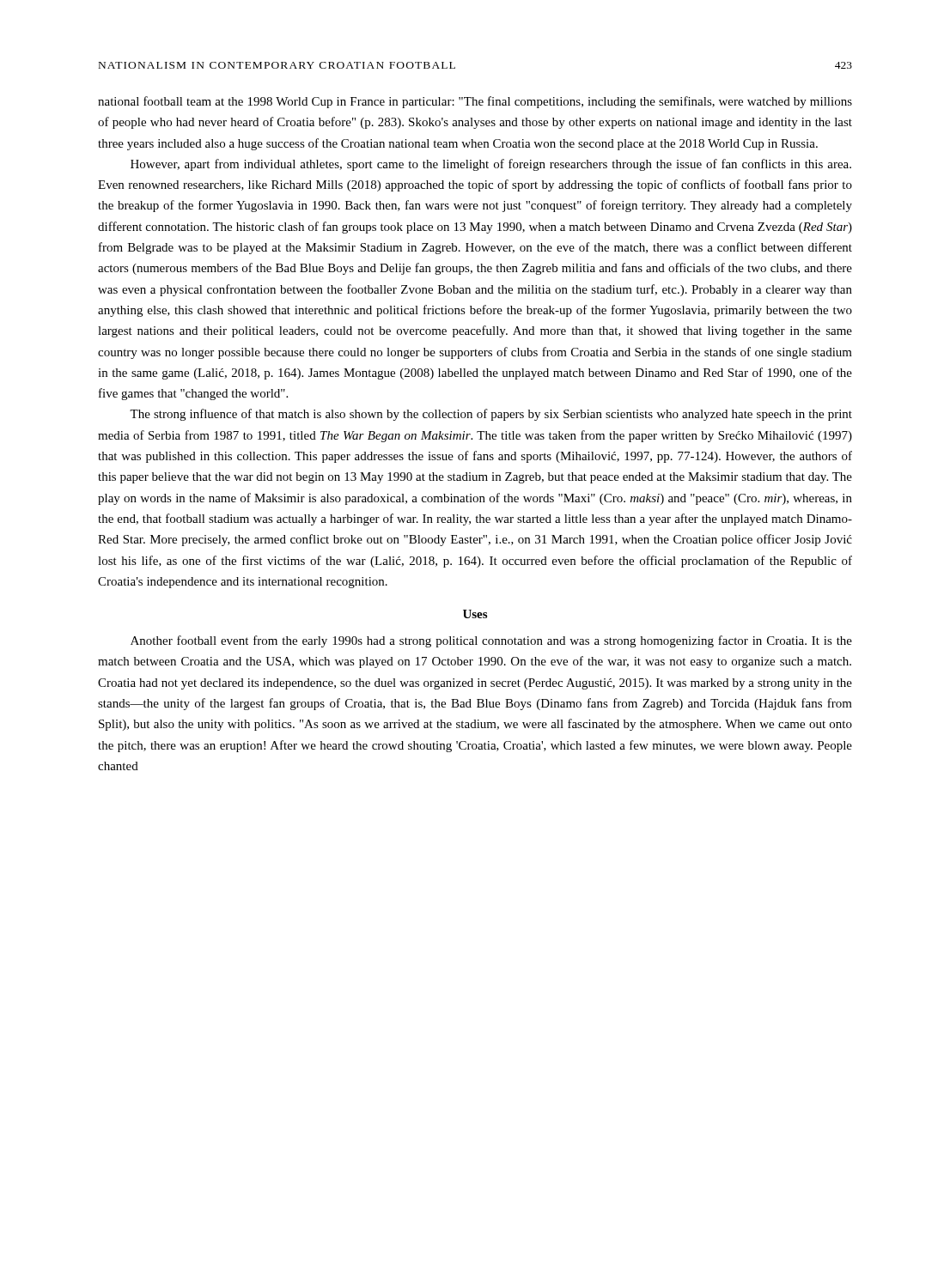Where is the passage that starts "national football team at the"?

tap(475, 122)
